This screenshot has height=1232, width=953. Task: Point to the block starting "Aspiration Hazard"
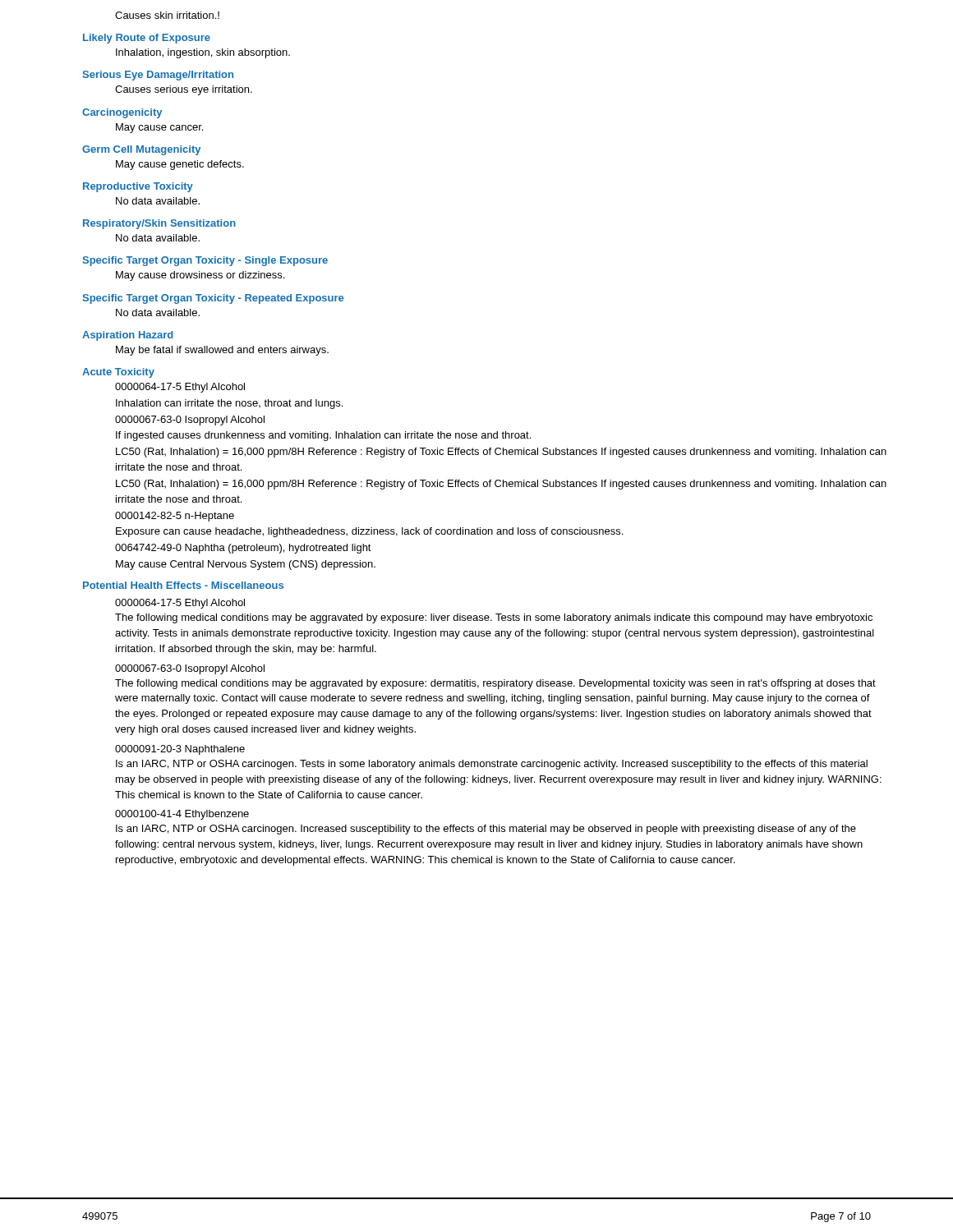(128, 334)
